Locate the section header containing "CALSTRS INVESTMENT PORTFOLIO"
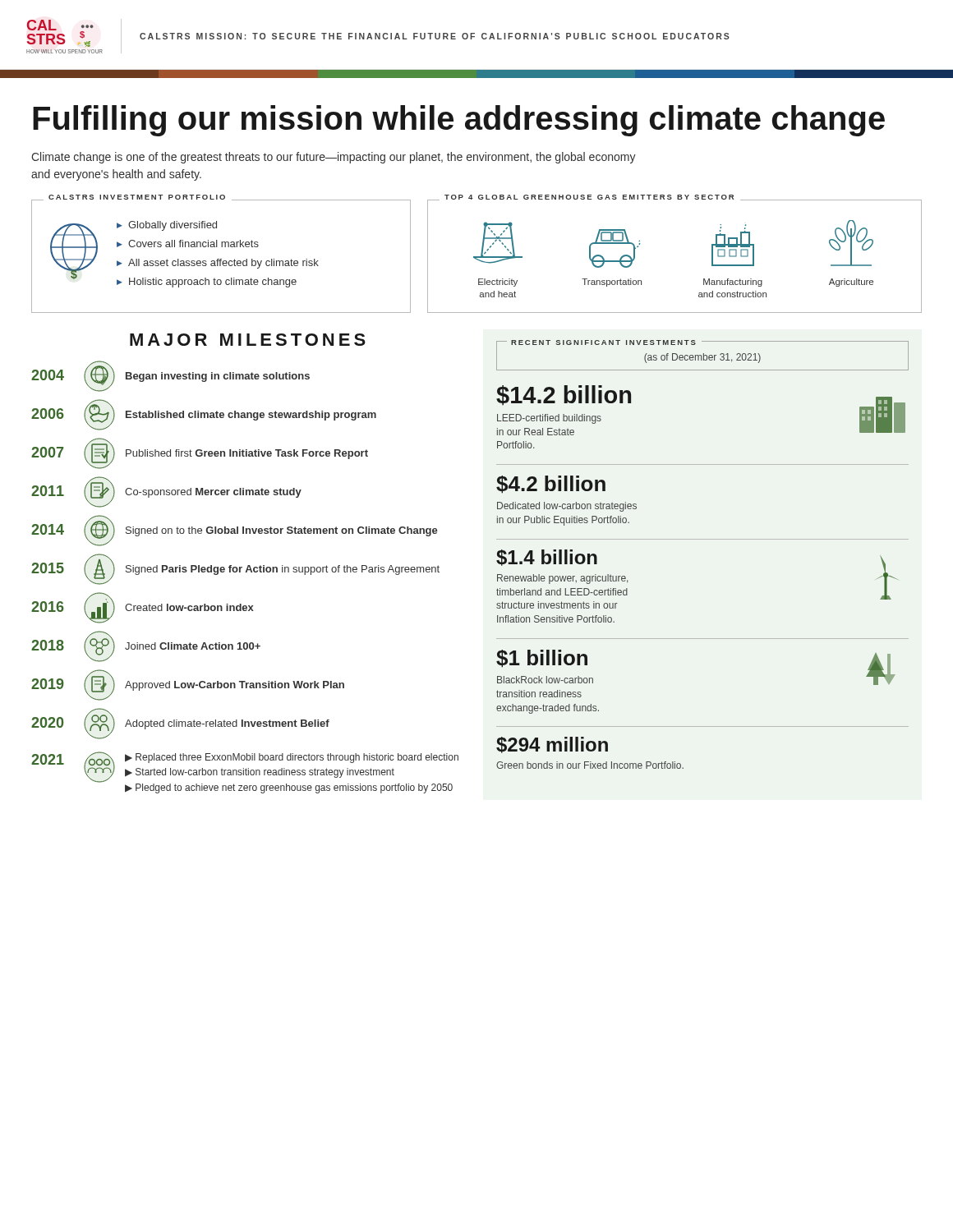The height and width of the screenshot is (1232, 953). coord(138,197)
